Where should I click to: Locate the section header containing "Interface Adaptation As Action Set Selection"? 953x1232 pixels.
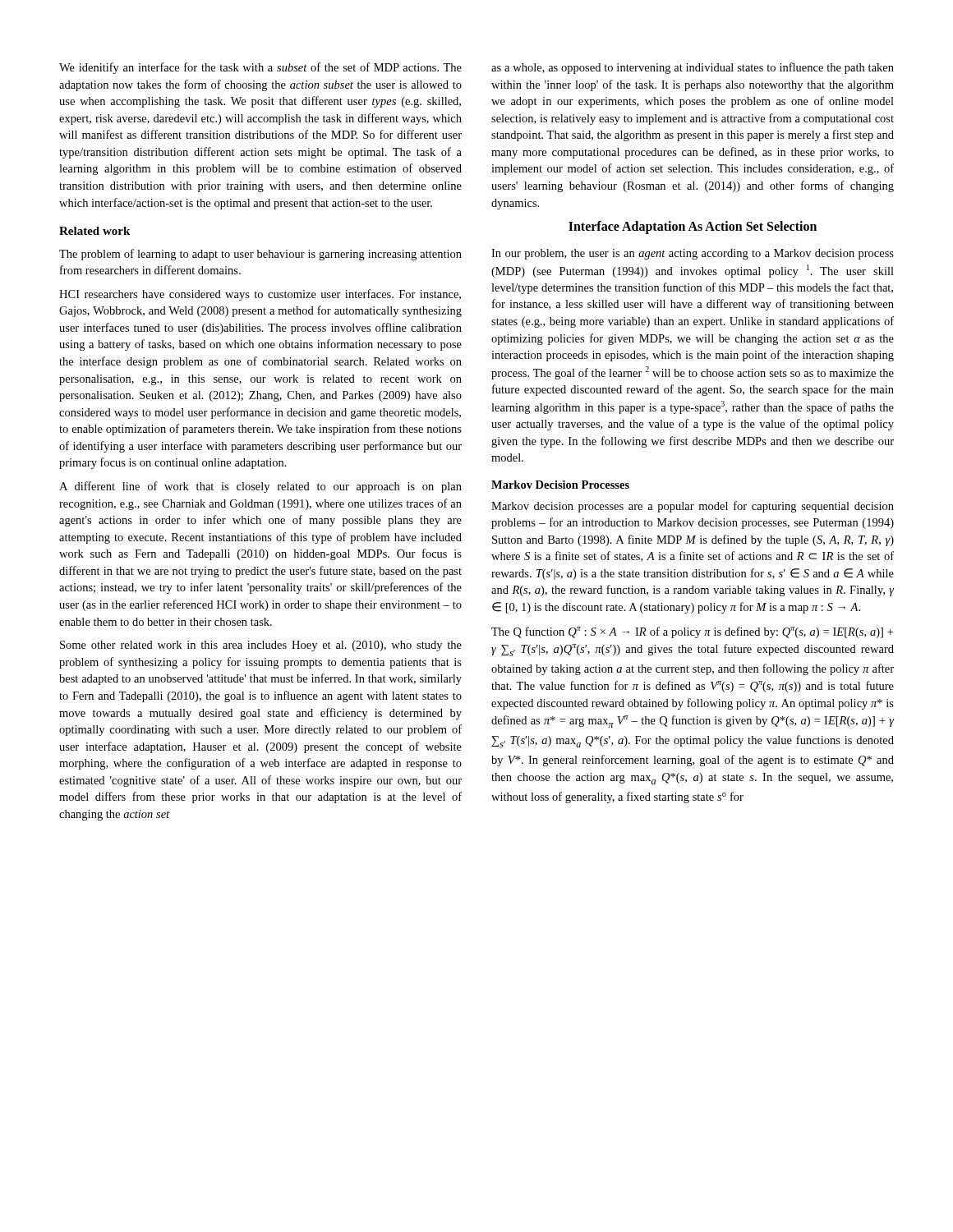click(693, 227)
